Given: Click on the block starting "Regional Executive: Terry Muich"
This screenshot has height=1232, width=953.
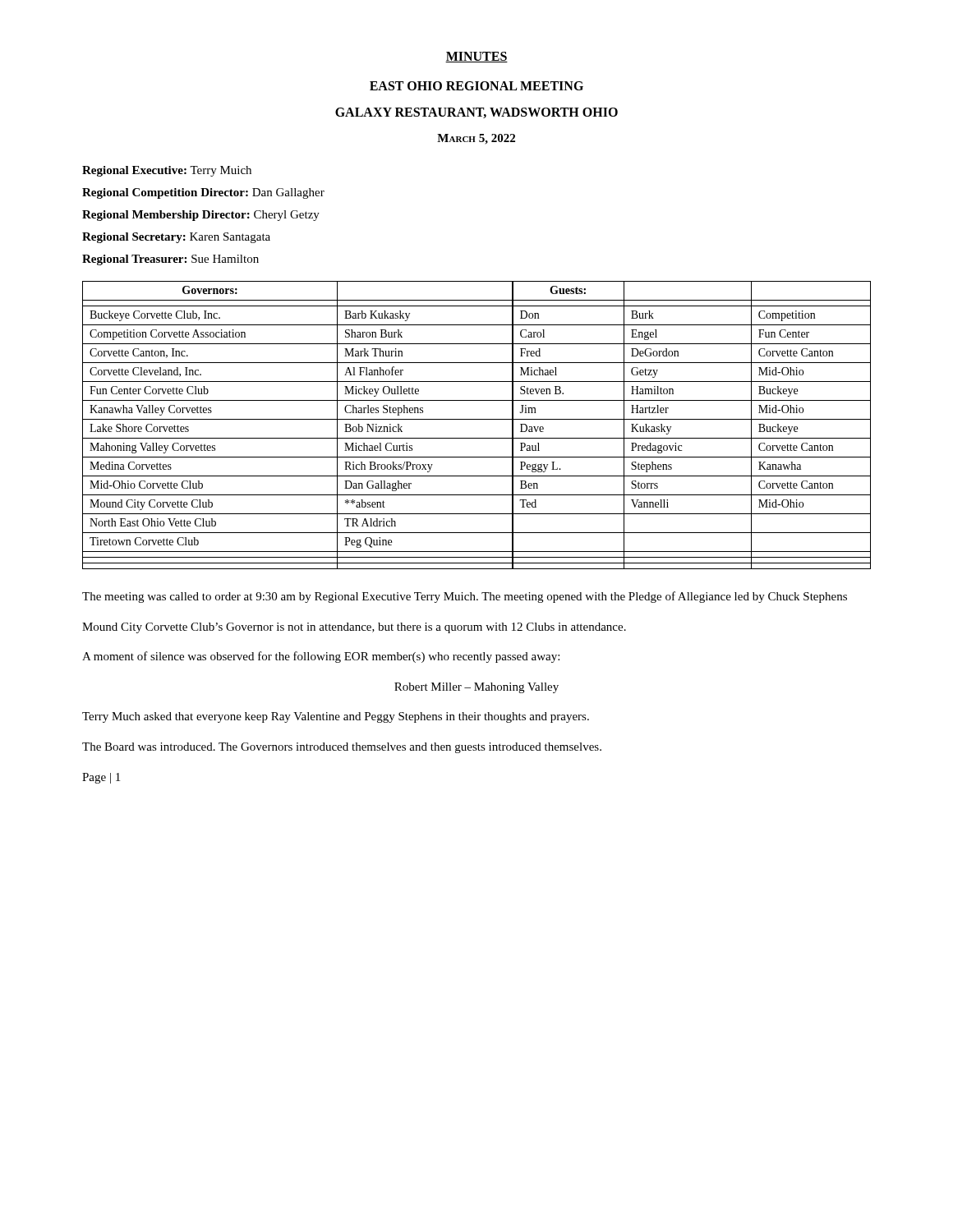Looking at the screenshot, I should (167, 170).
